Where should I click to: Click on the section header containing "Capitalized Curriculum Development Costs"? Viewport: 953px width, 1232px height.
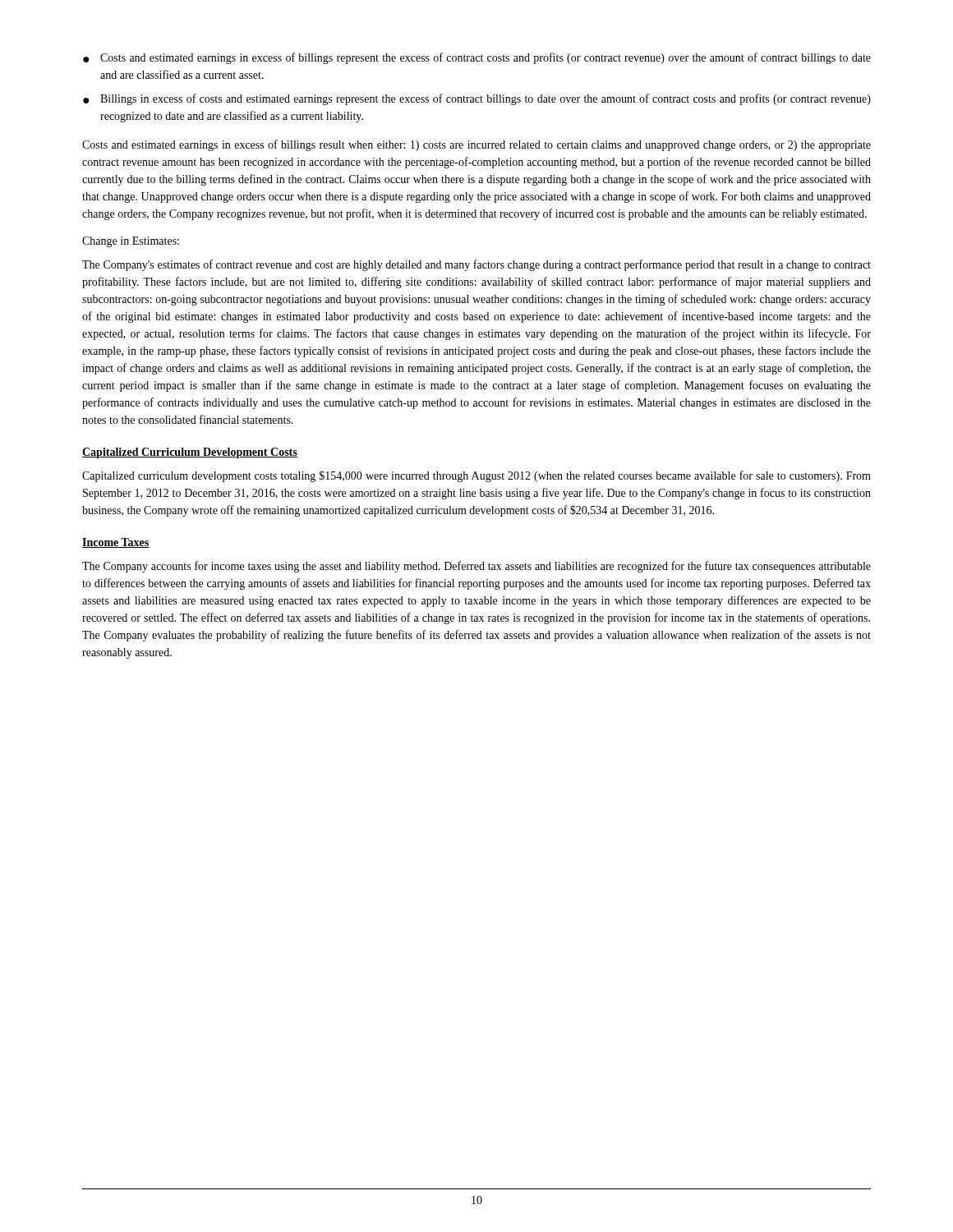pos(190,452)
